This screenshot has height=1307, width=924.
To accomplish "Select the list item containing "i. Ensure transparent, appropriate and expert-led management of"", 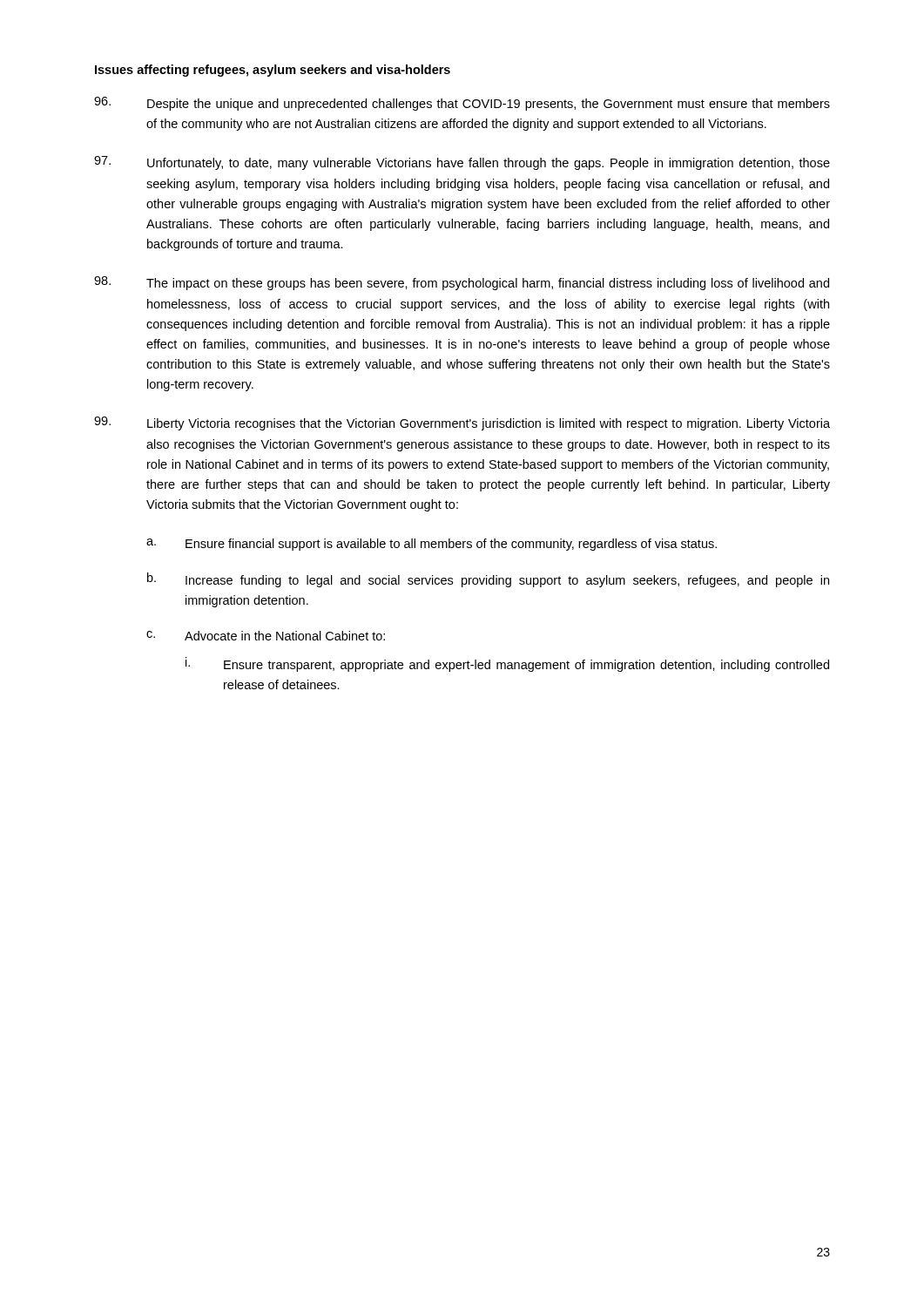I will click(507, 676).
